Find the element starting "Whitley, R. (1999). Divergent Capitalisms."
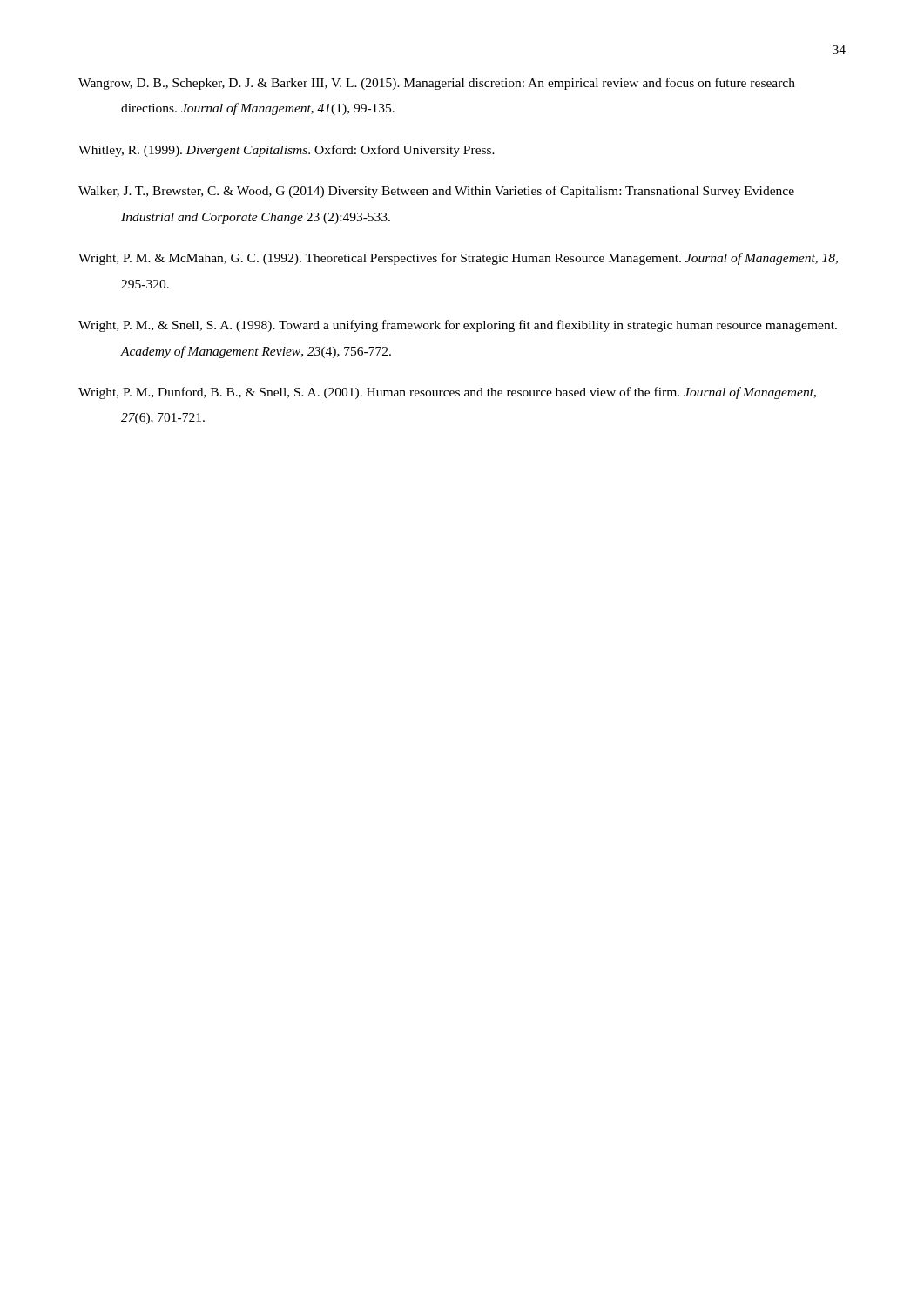This screenshot has width=924, height=1307. [287, 149]
